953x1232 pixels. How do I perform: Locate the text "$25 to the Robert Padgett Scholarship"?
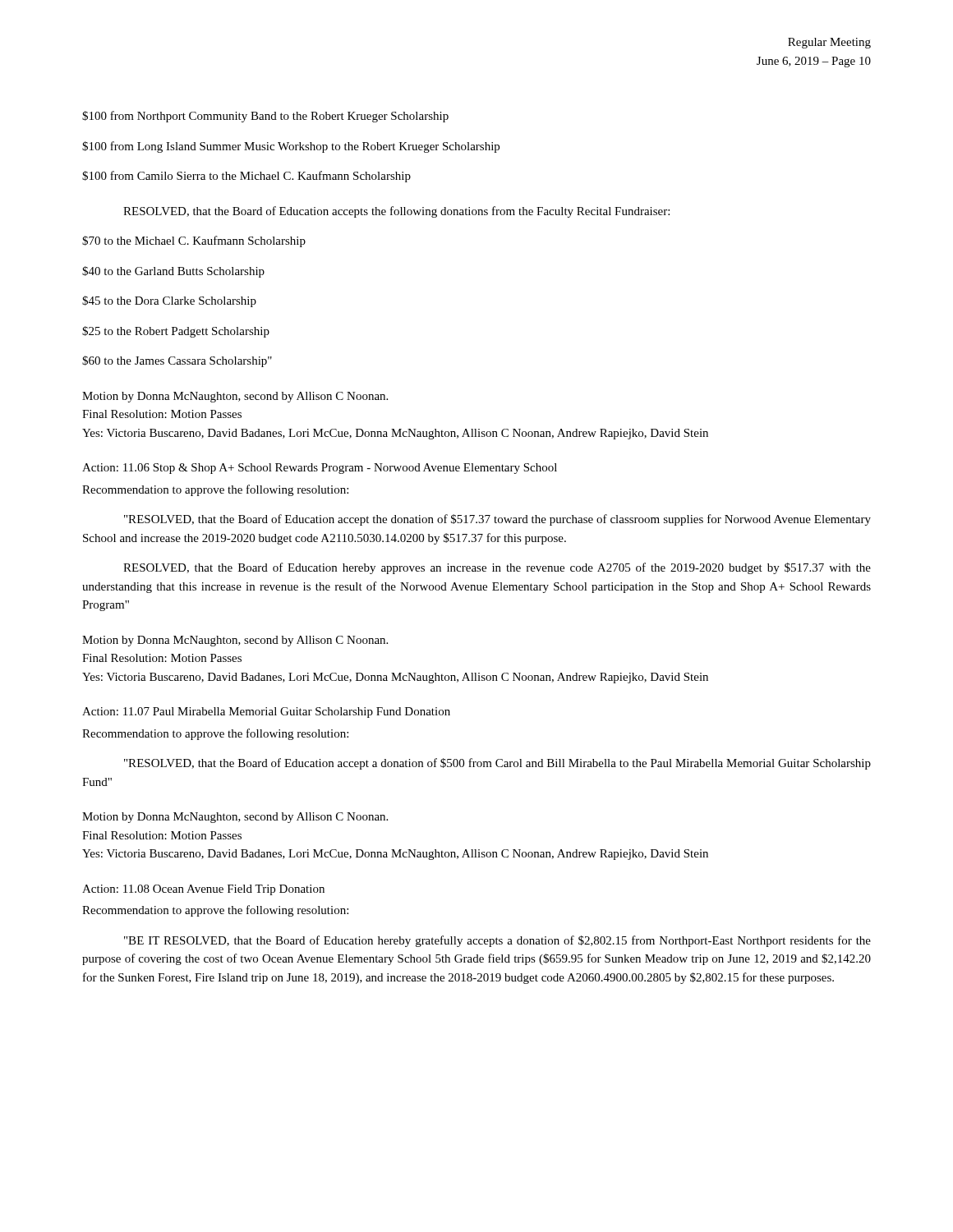point(176,331)
